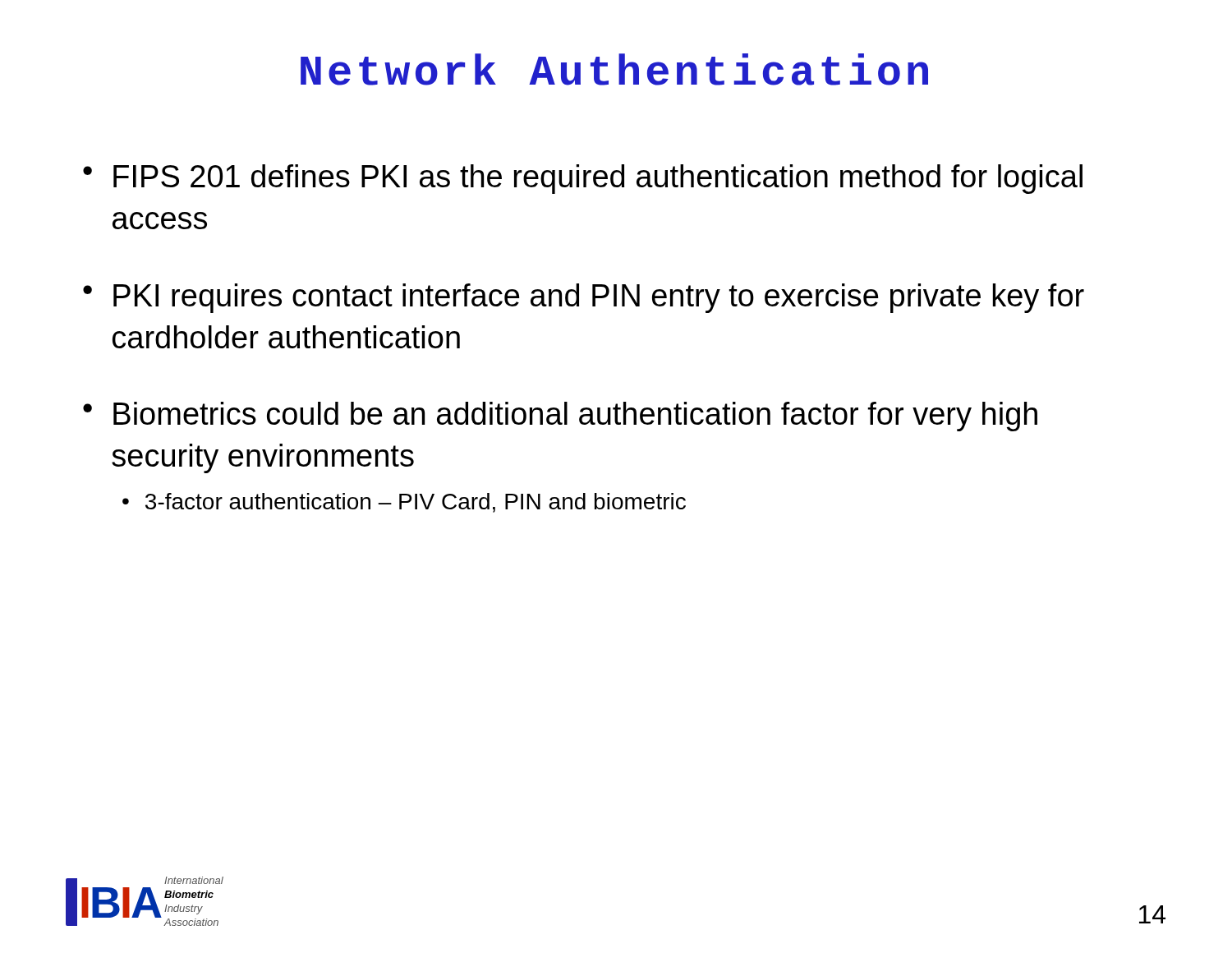1232x953 pixels.
Task: Select the list item with the text "• FIPS 201 defines PKI as the"
Action: pos(616,198)
